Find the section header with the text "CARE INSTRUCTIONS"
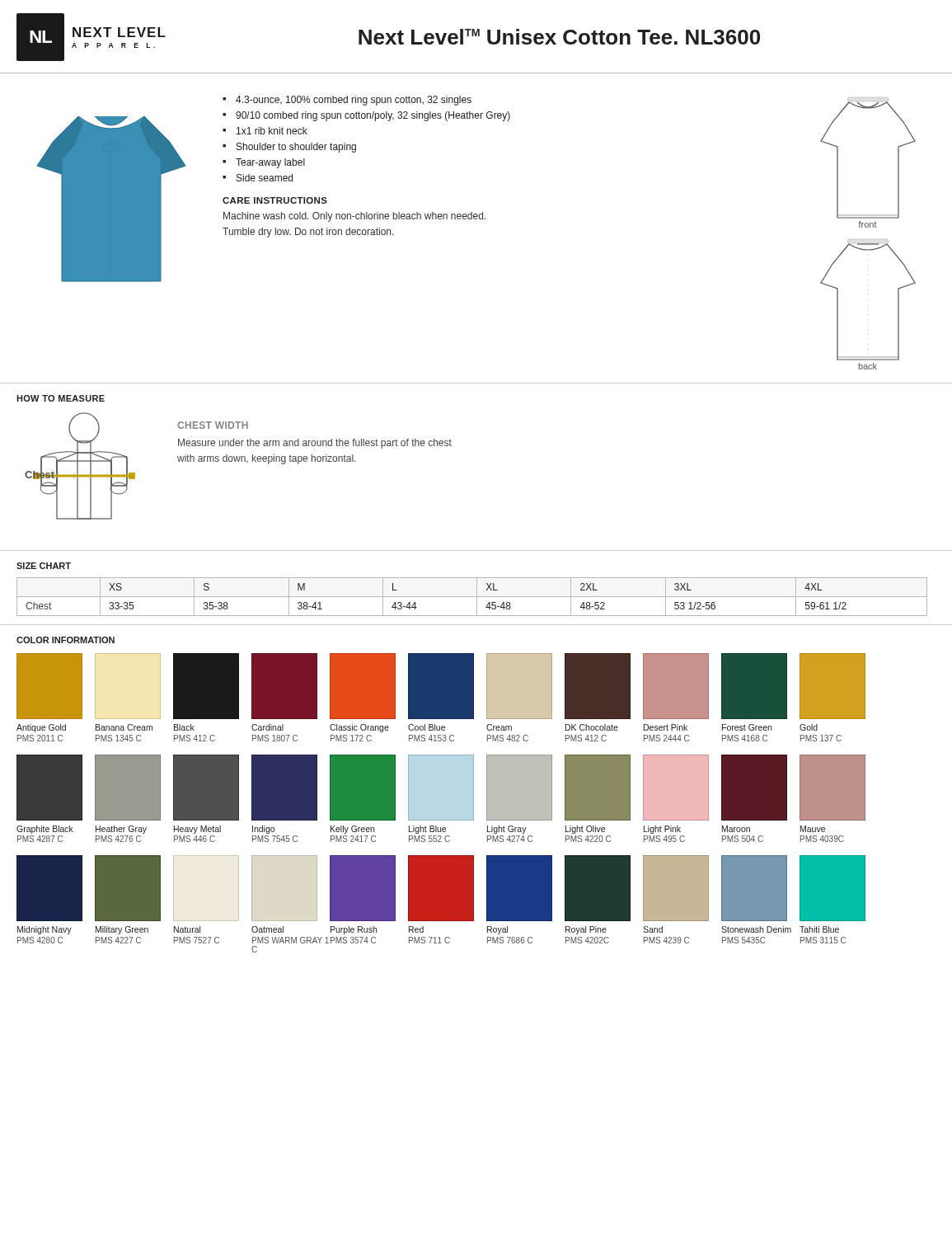Viewport: 952px width, 1237px height. [275, 200]
